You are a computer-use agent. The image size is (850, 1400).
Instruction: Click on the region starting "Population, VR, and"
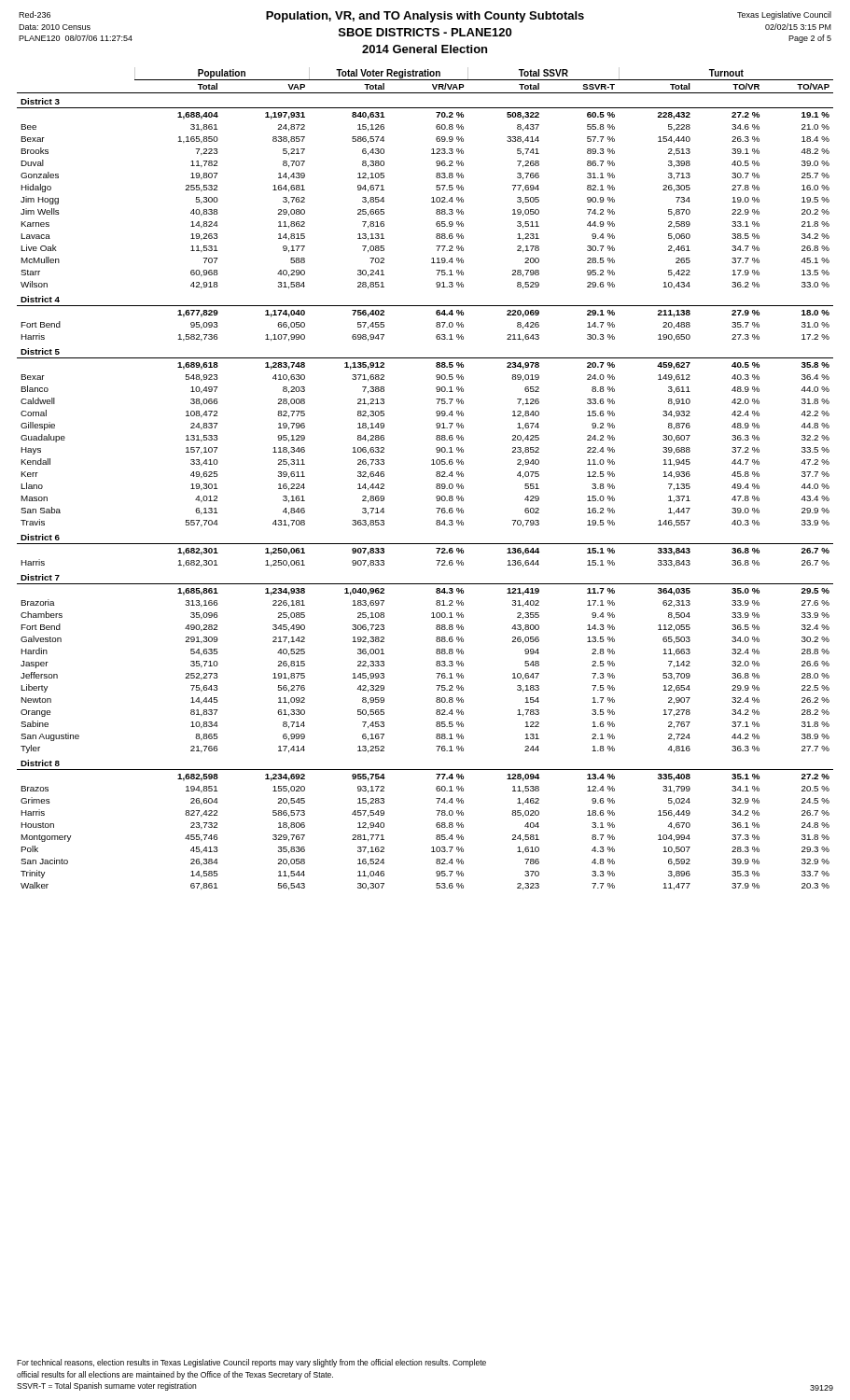(425, 32)
